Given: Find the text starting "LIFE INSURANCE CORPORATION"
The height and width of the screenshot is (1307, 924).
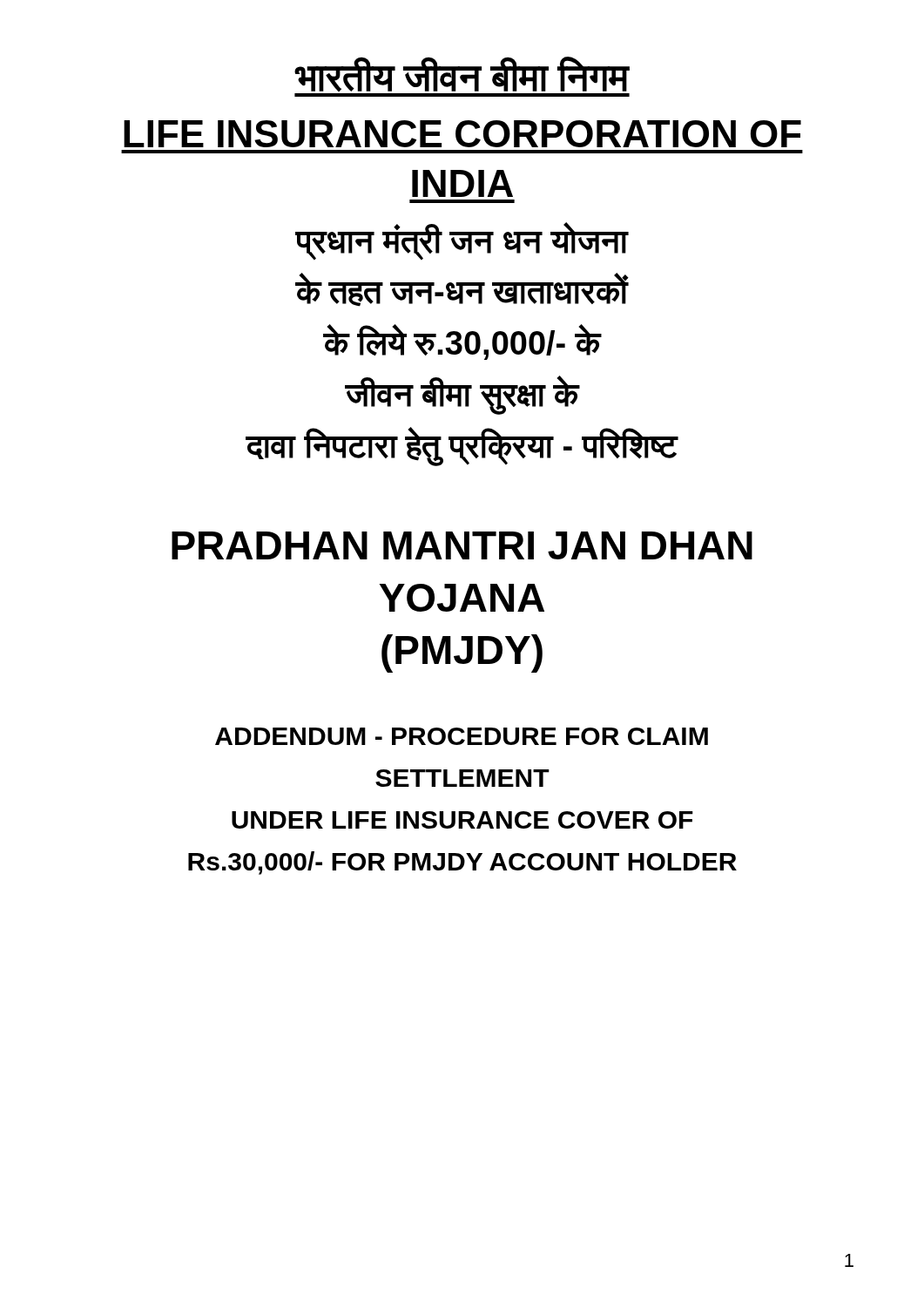Looking at the screenshot, I should click(462, 159).
